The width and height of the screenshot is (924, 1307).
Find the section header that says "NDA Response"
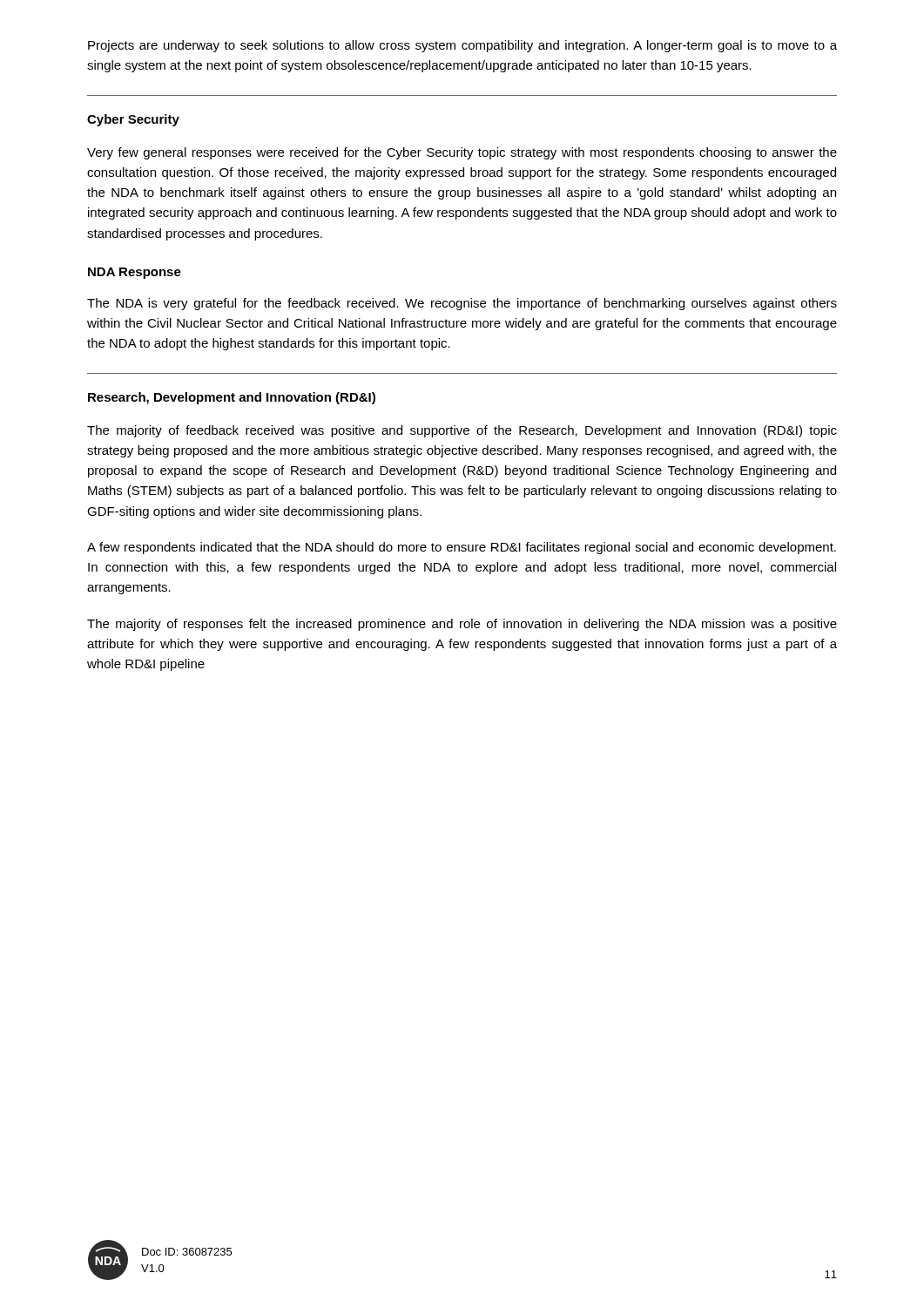click(134, 271)
